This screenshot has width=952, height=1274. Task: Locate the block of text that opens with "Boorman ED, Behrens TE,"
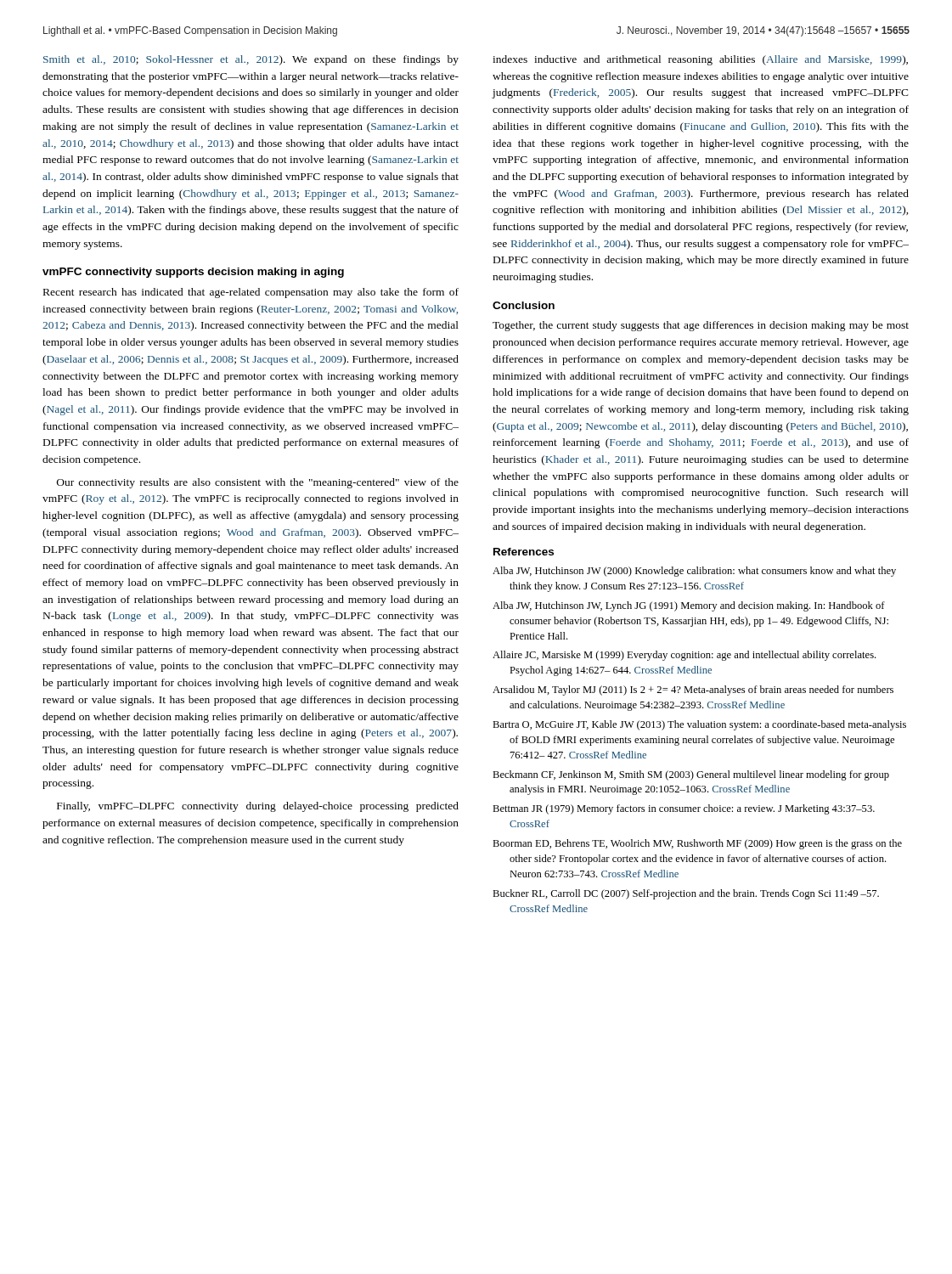click(697, 859)
